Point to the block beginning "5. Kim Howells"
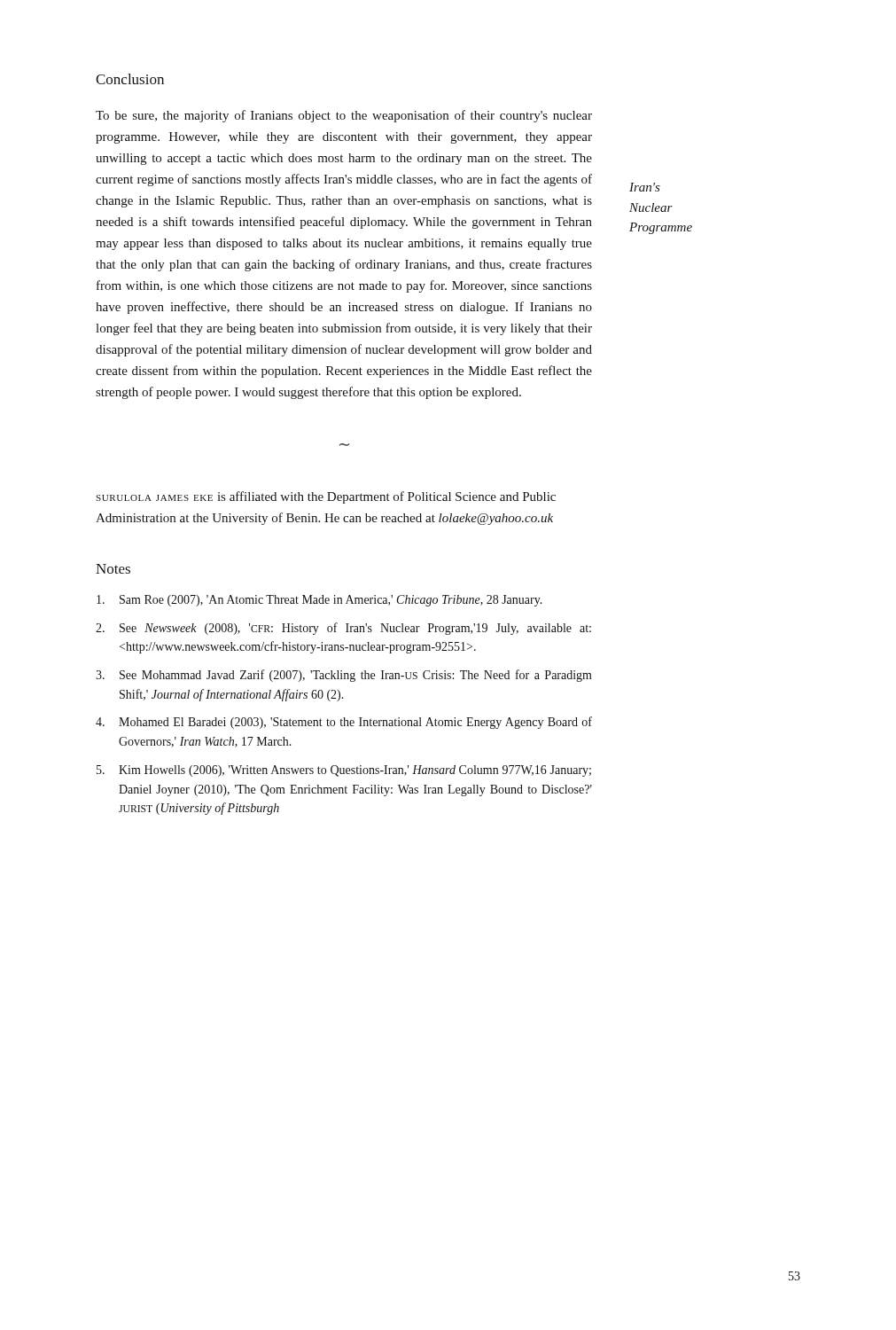Viewport: 896px width, 1330px height. [x=344, y=789]
